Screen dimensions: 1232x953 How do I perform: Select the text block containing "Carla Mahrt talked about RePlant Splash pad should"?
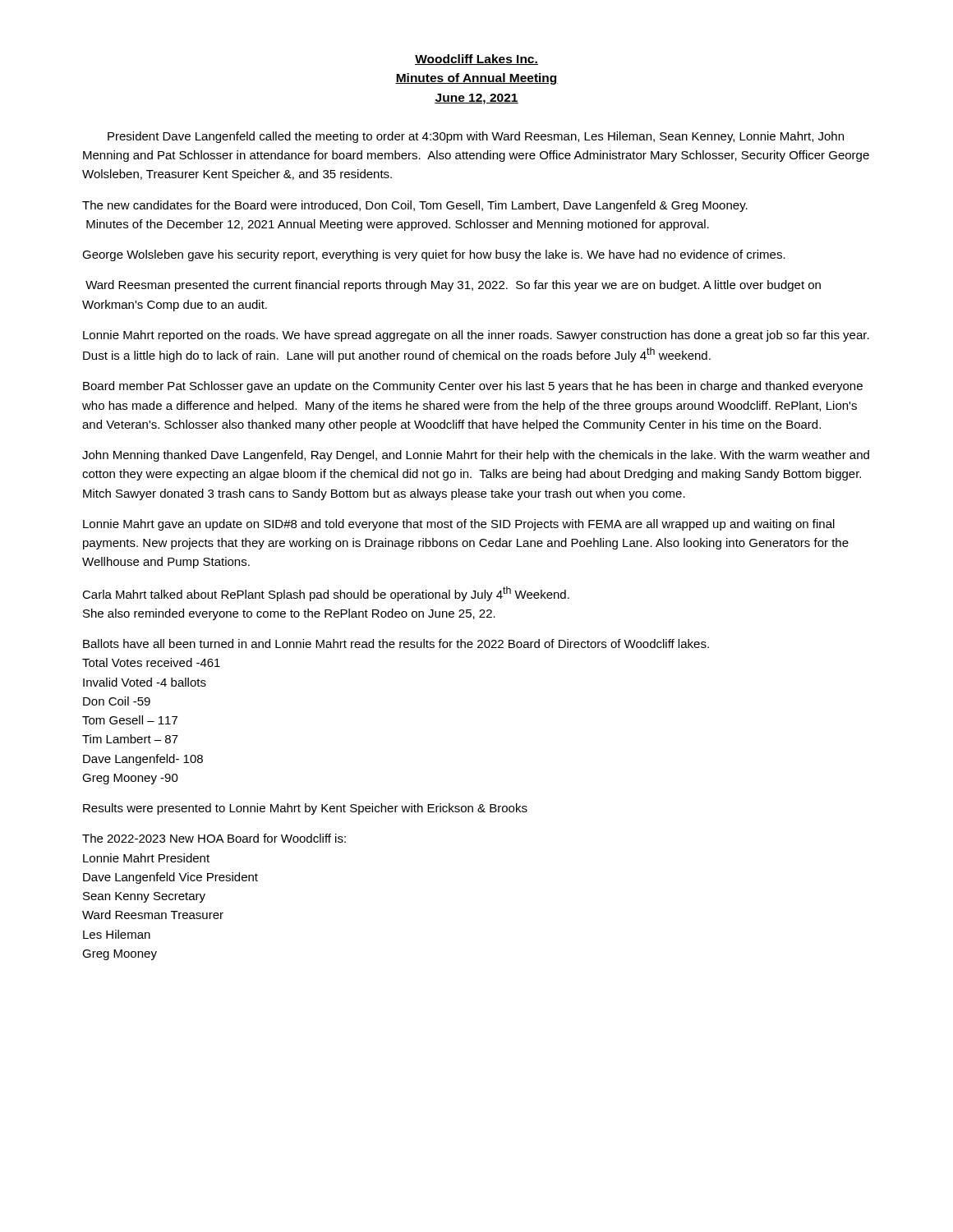tap(326, 602)
